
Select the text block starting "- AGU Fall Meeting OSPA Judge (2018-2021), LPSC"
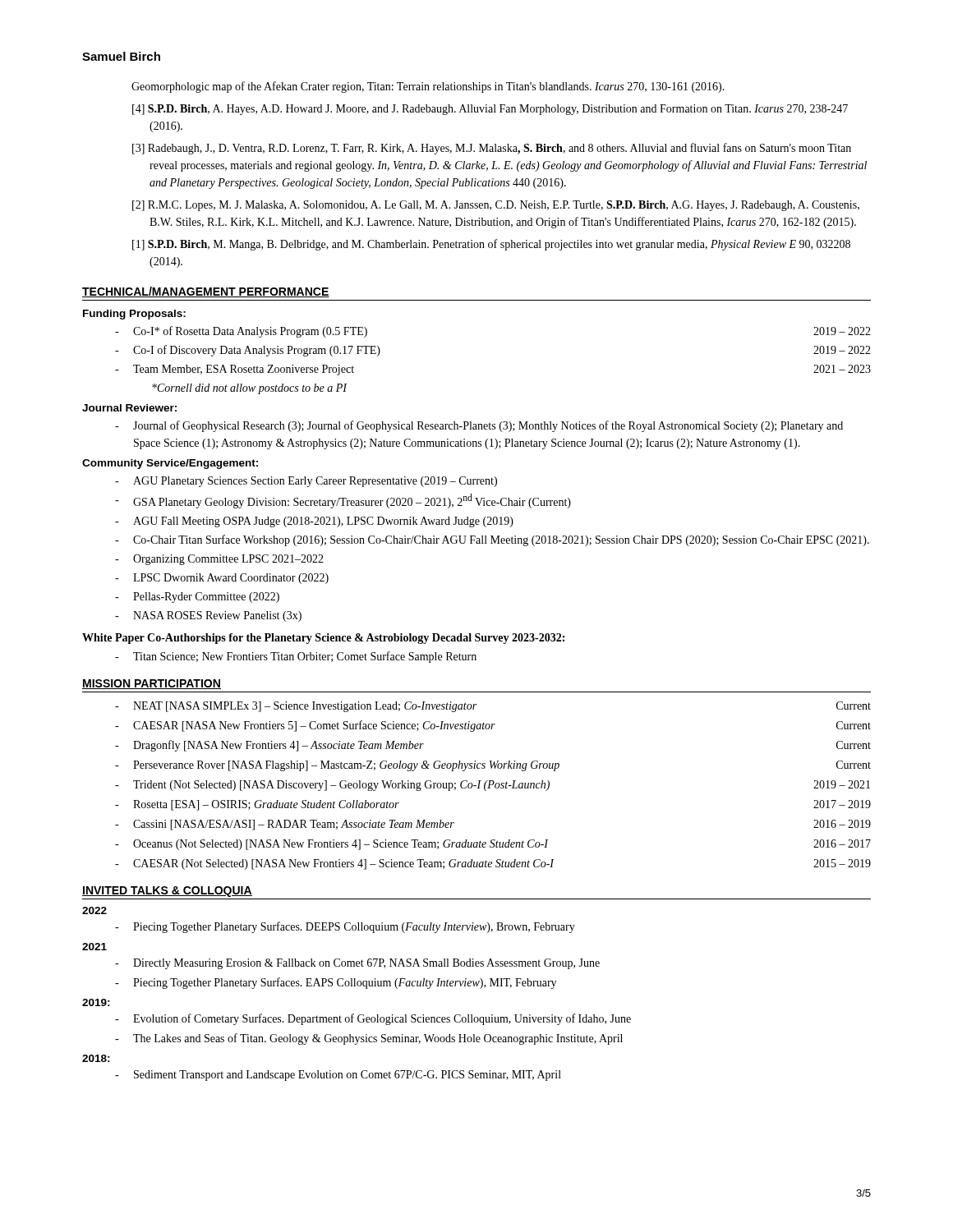(476, 521)
